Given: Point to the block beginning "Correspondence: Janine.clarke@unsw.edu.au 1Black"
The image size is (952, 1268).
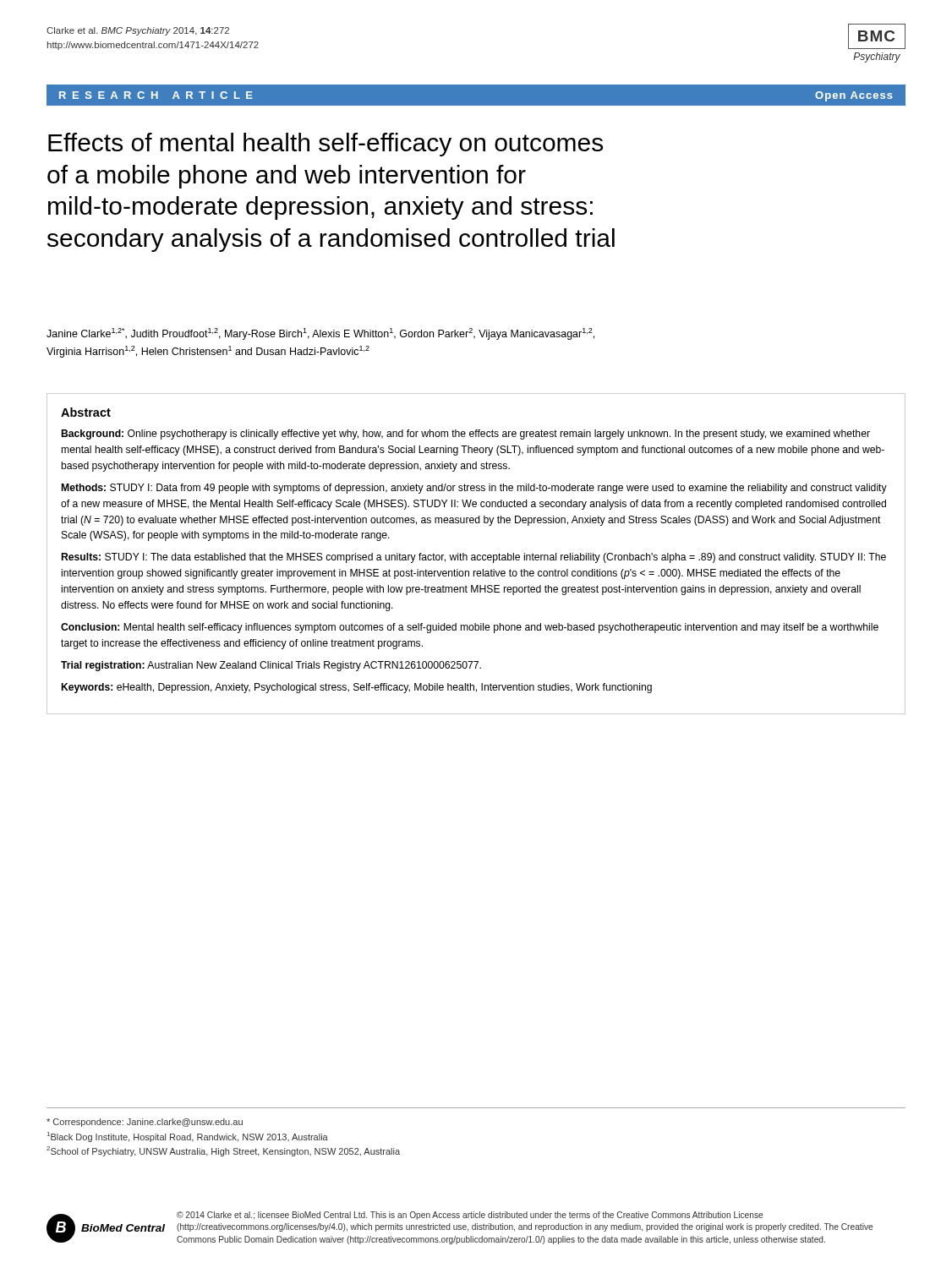Looking at the screenshot, I should click(223, 1136).
